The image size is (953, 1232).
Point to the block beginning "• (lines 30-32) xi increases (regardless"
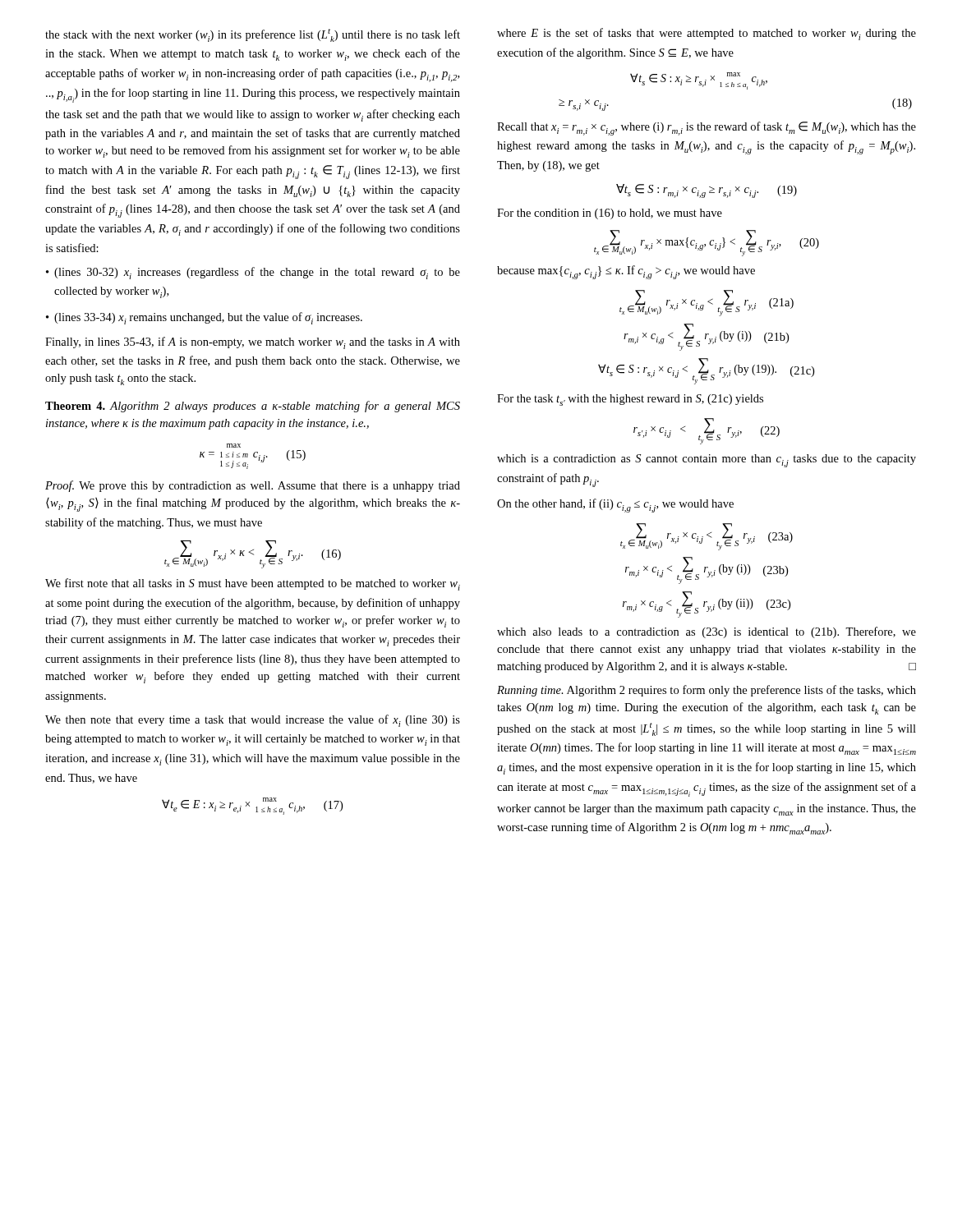click(x=253, y=283)
